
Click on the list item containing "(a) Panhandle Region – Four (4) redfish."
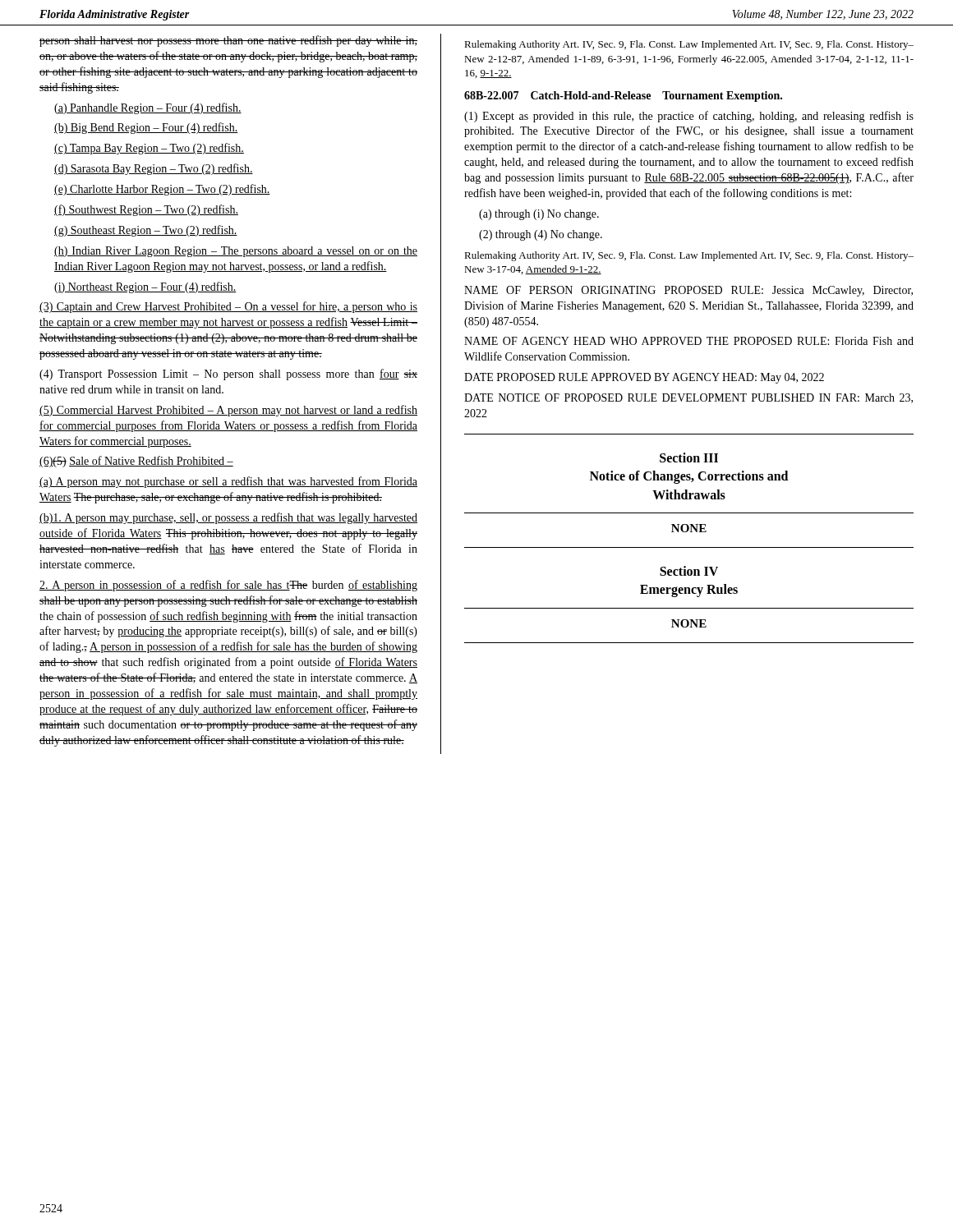coord(236,108)
